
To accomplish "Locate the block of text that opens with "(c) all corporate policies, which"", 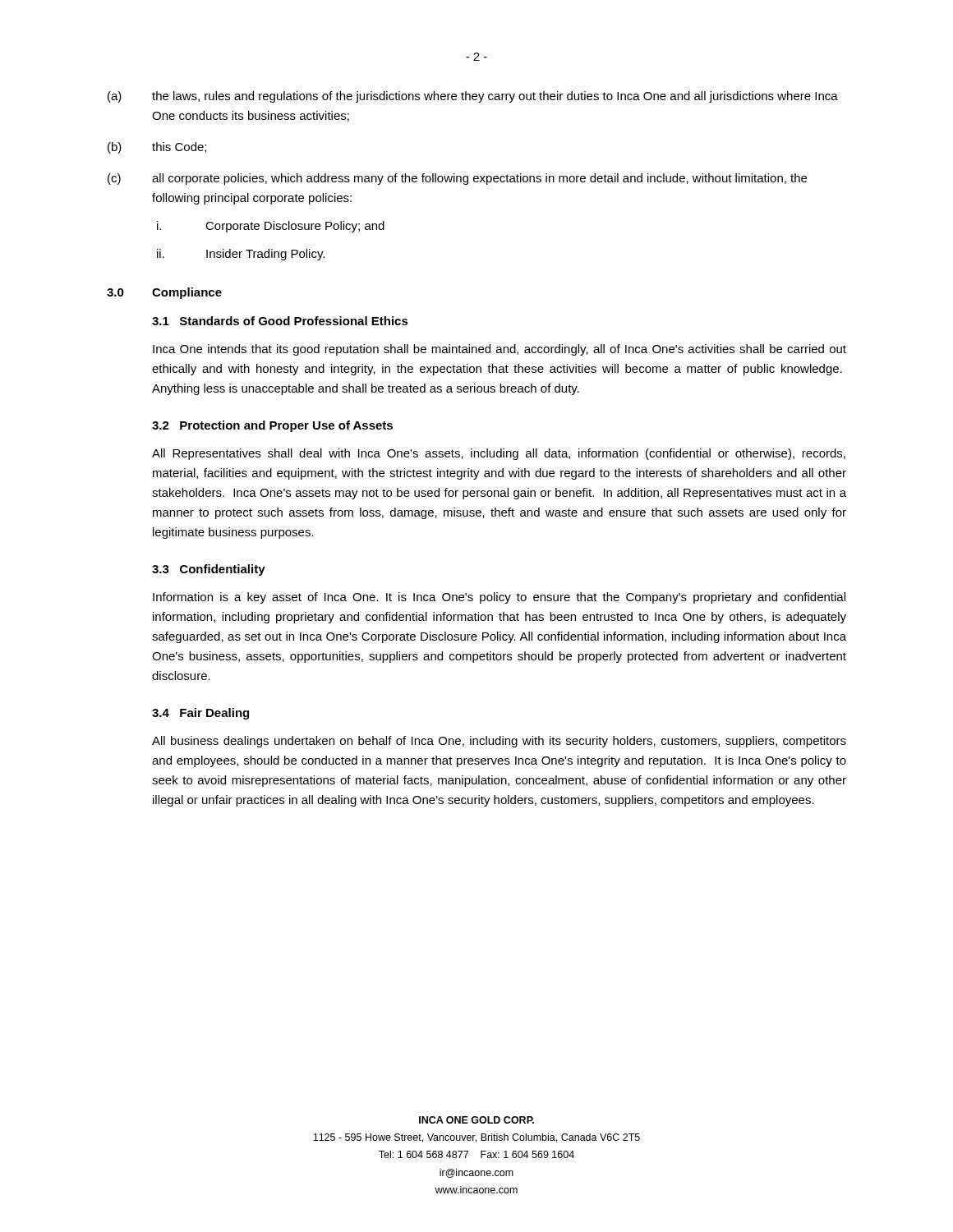I will (x=476, y=188).
